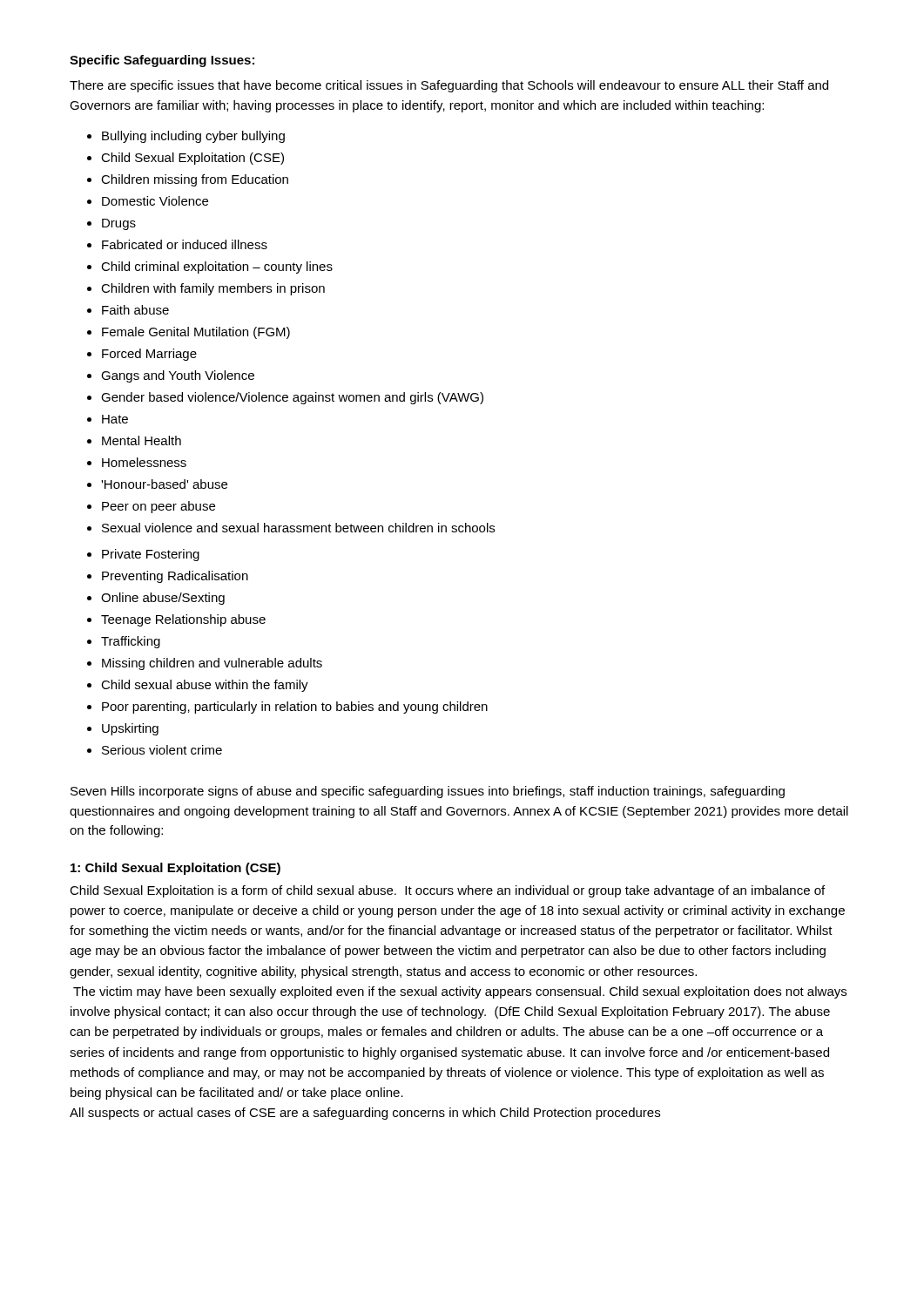
Task: Find the section header on this page that starts "1: Child Sexual Exploitation"
Action: click(x=175, y=867)
